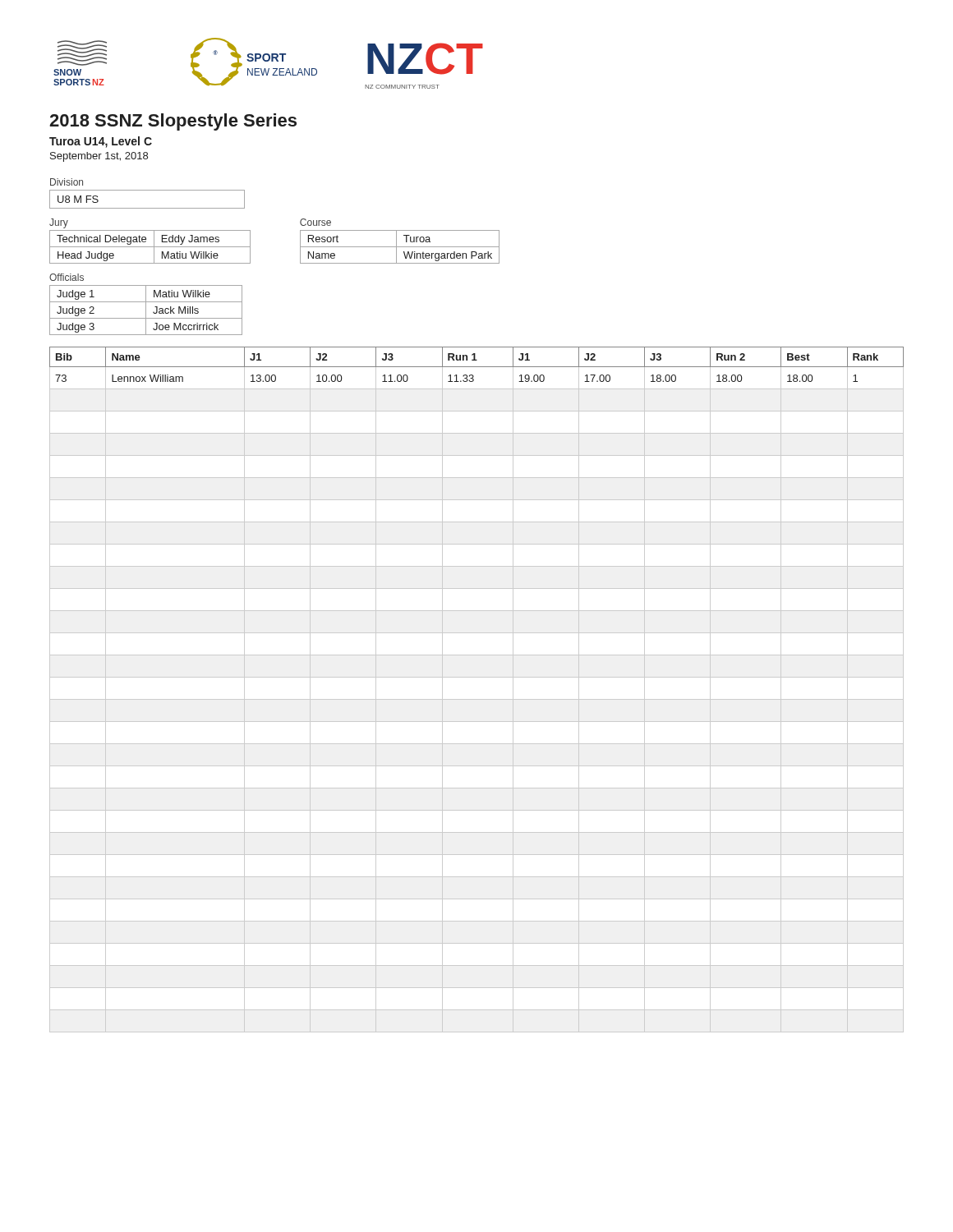This screenshot has width=953, height=1232.
Task: Navigate to the block starting "2018 SSNZ Slopestyle Series"
Action: 173,120
